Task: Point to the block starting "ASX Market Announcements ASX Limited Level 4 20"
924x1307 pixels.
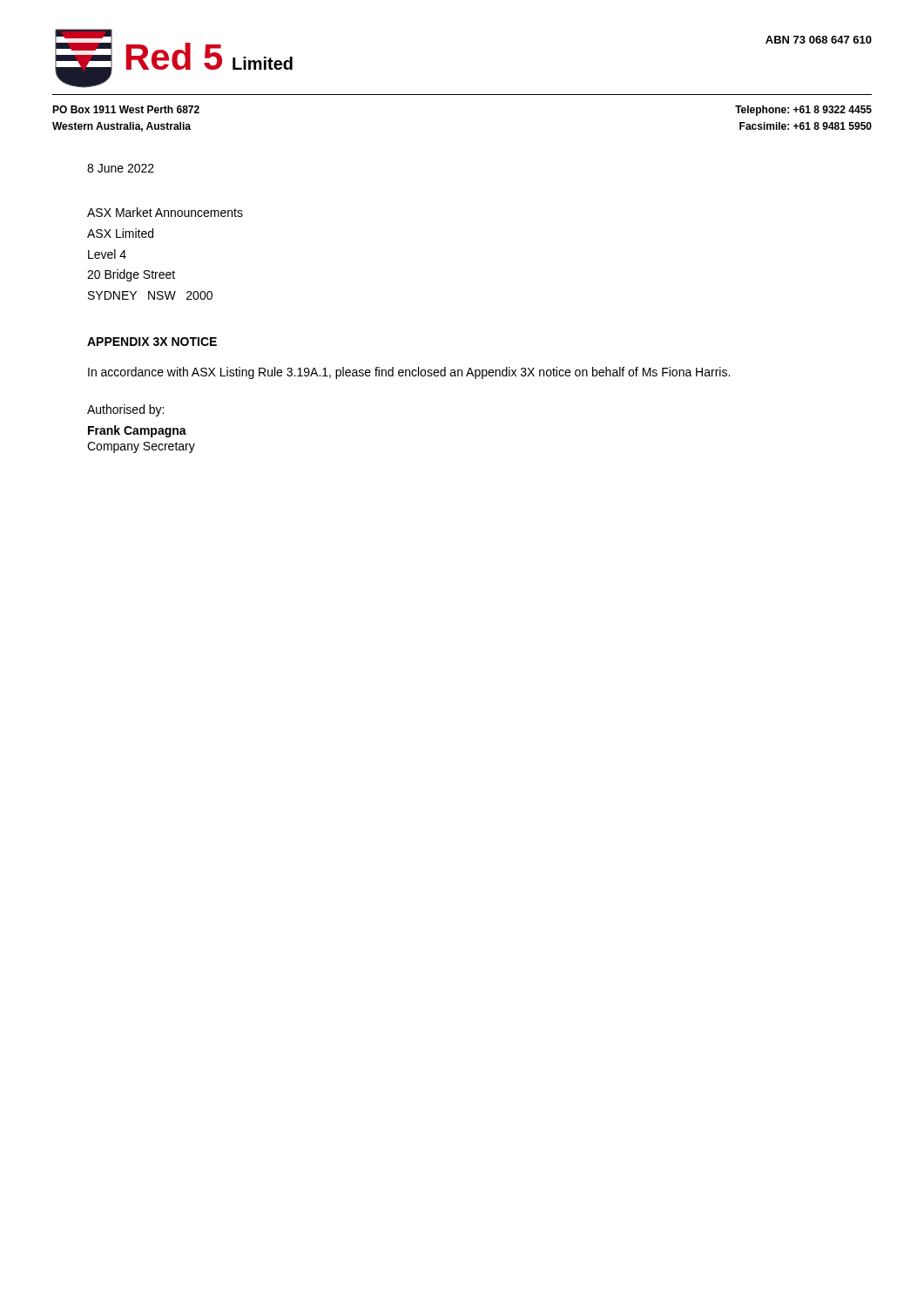Action: [165, 212]
